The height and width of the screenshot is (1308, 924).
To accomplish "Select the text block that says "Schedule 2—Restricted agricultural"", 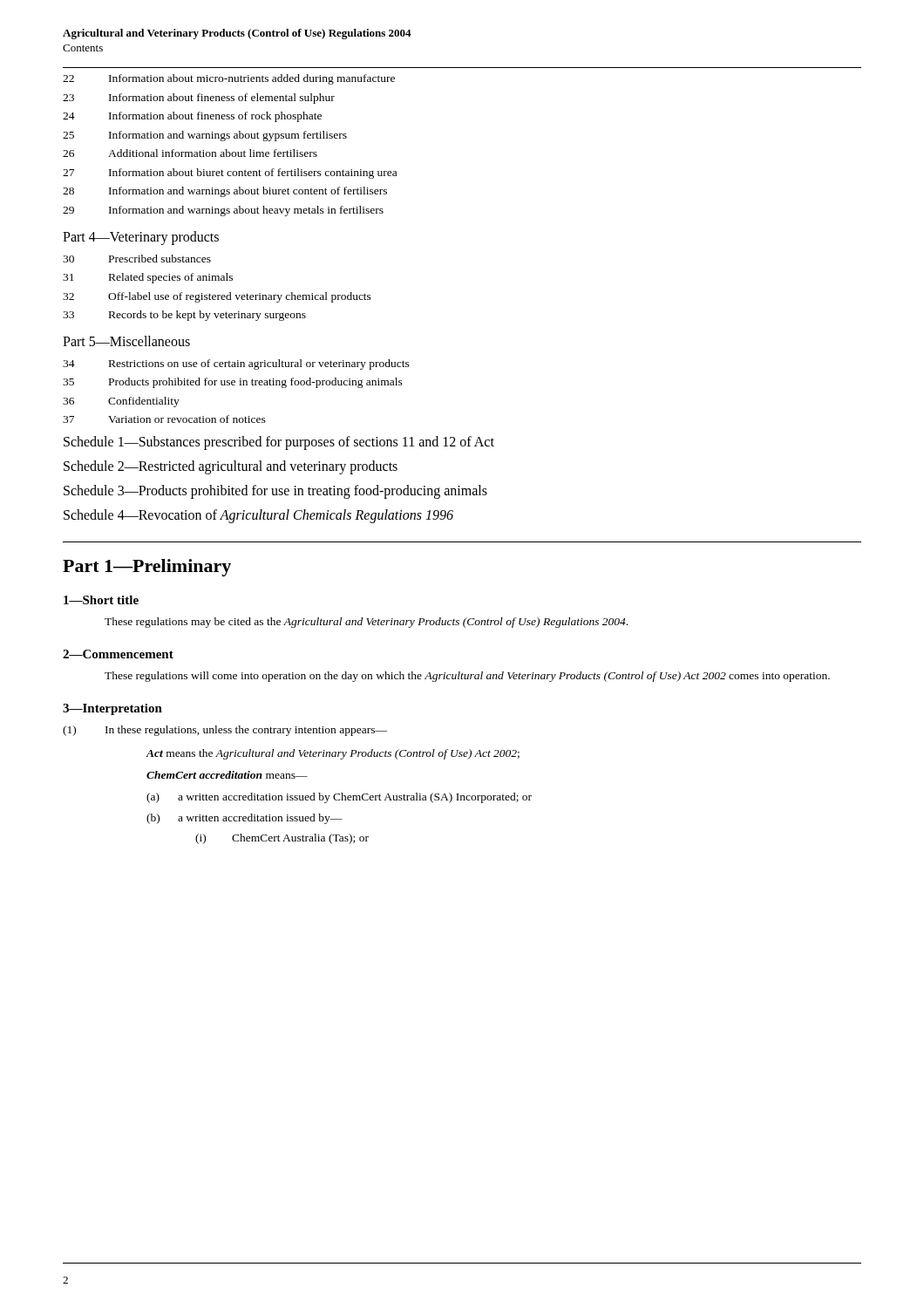I will (x=230, y=466).
